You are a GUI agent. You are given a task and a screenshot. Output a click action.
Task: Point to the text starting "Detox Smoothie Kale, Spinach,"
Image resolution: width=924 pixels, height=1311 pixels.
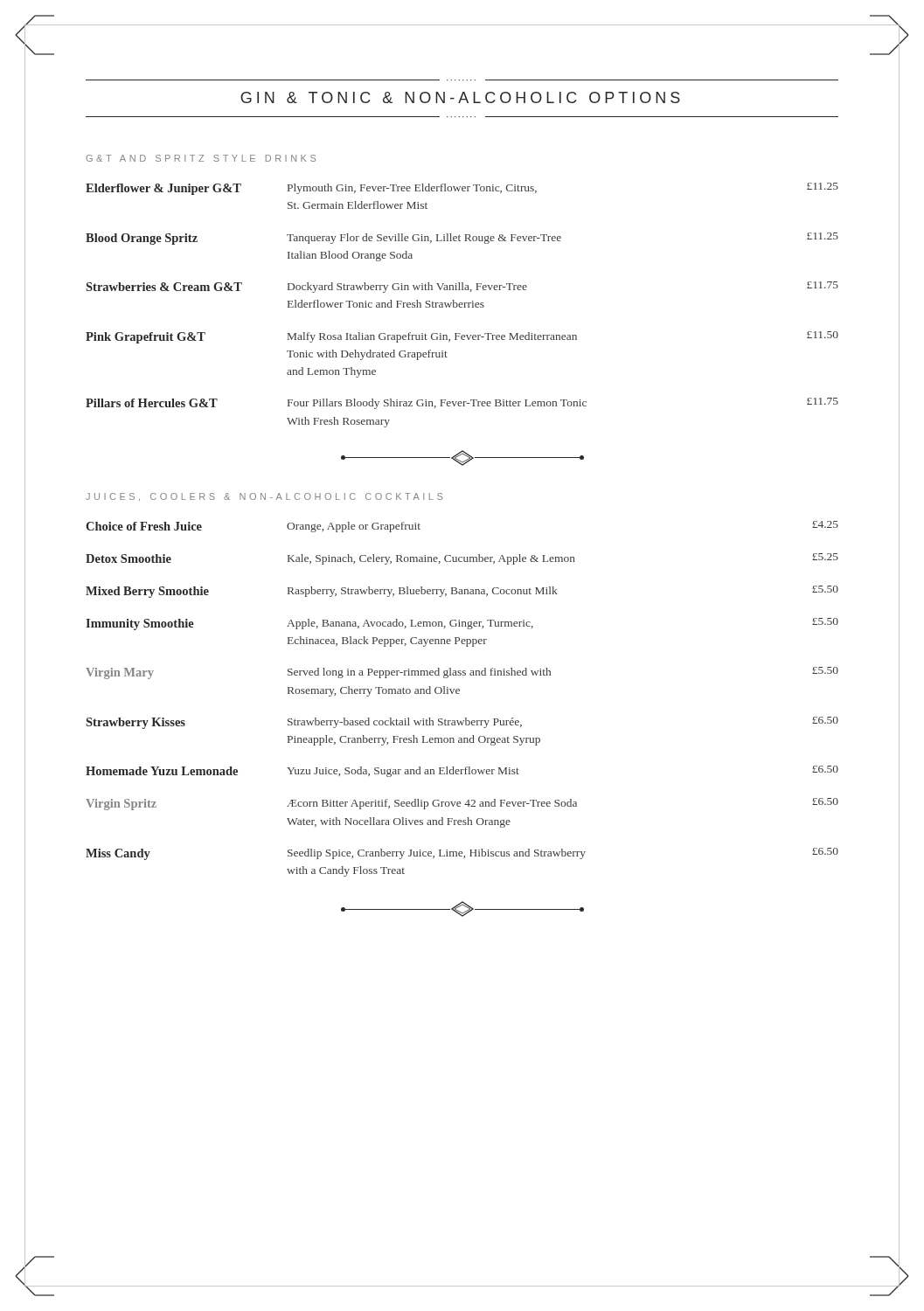(462, 559)
